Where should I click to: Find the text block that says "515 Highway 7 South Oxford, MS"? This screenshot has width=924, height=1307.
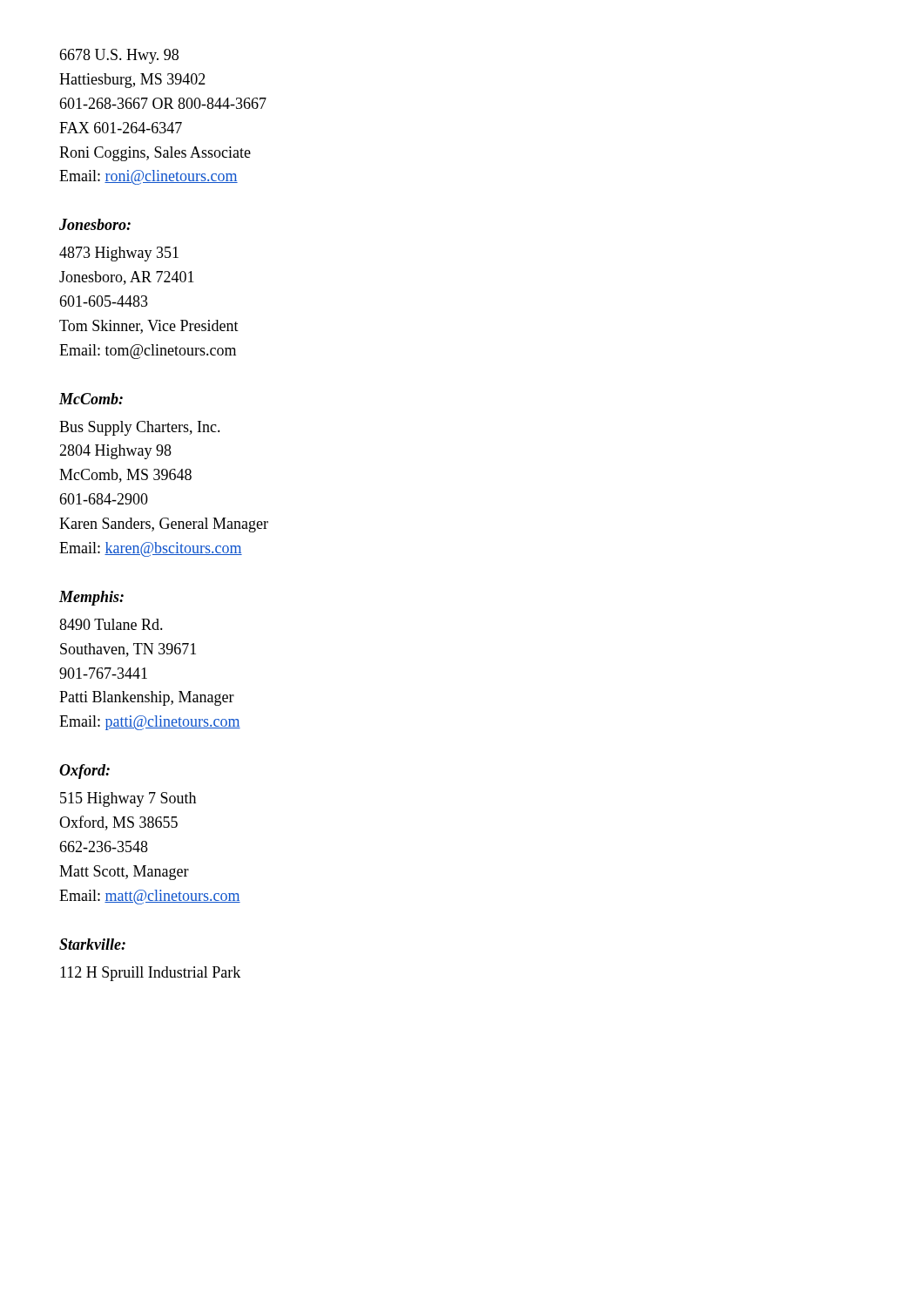128,799
